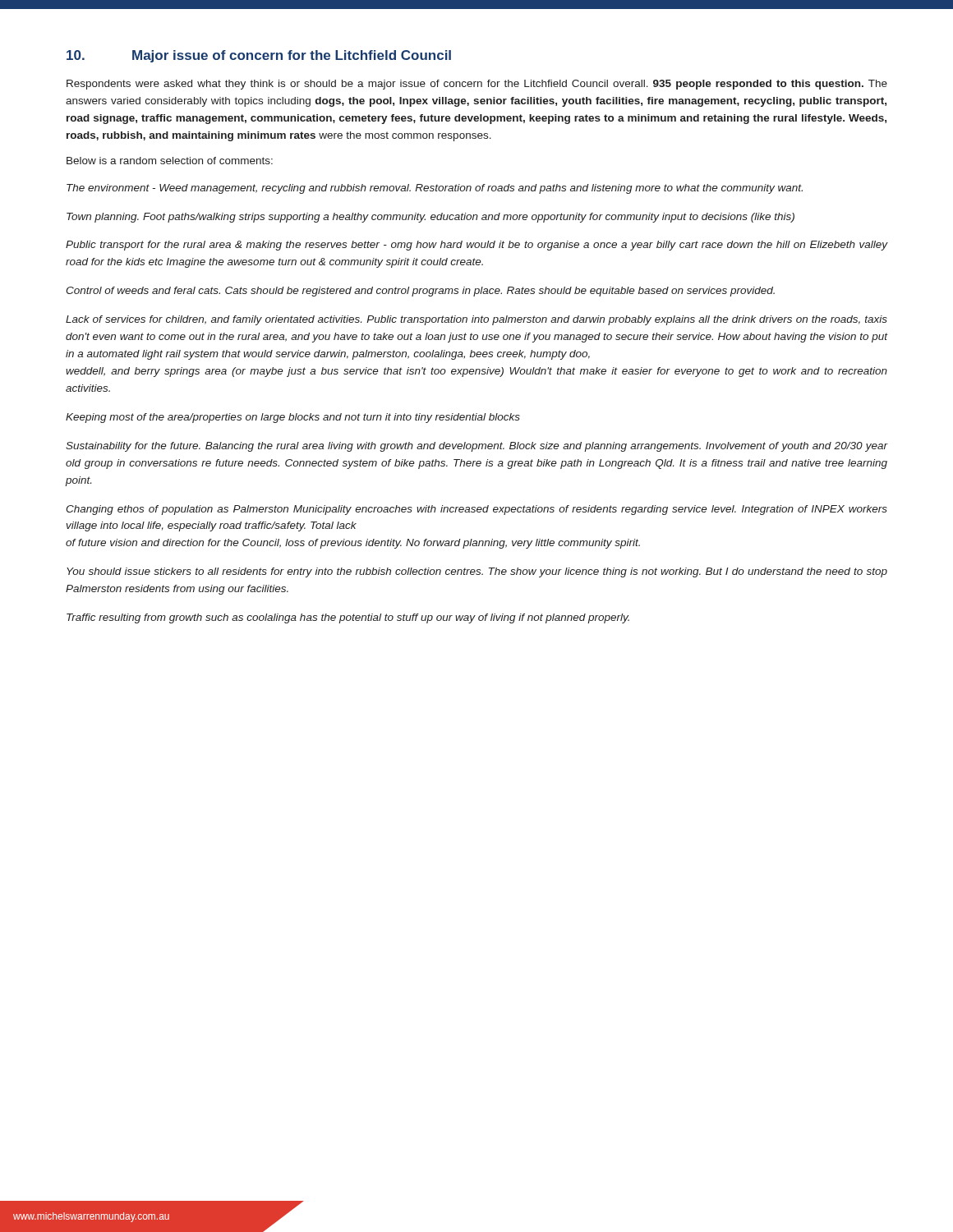Click on the text block starting "Changing ethos of population as Palmerston Municipality"
This screenshot has height=1232, width=953.
pos(476,510)
